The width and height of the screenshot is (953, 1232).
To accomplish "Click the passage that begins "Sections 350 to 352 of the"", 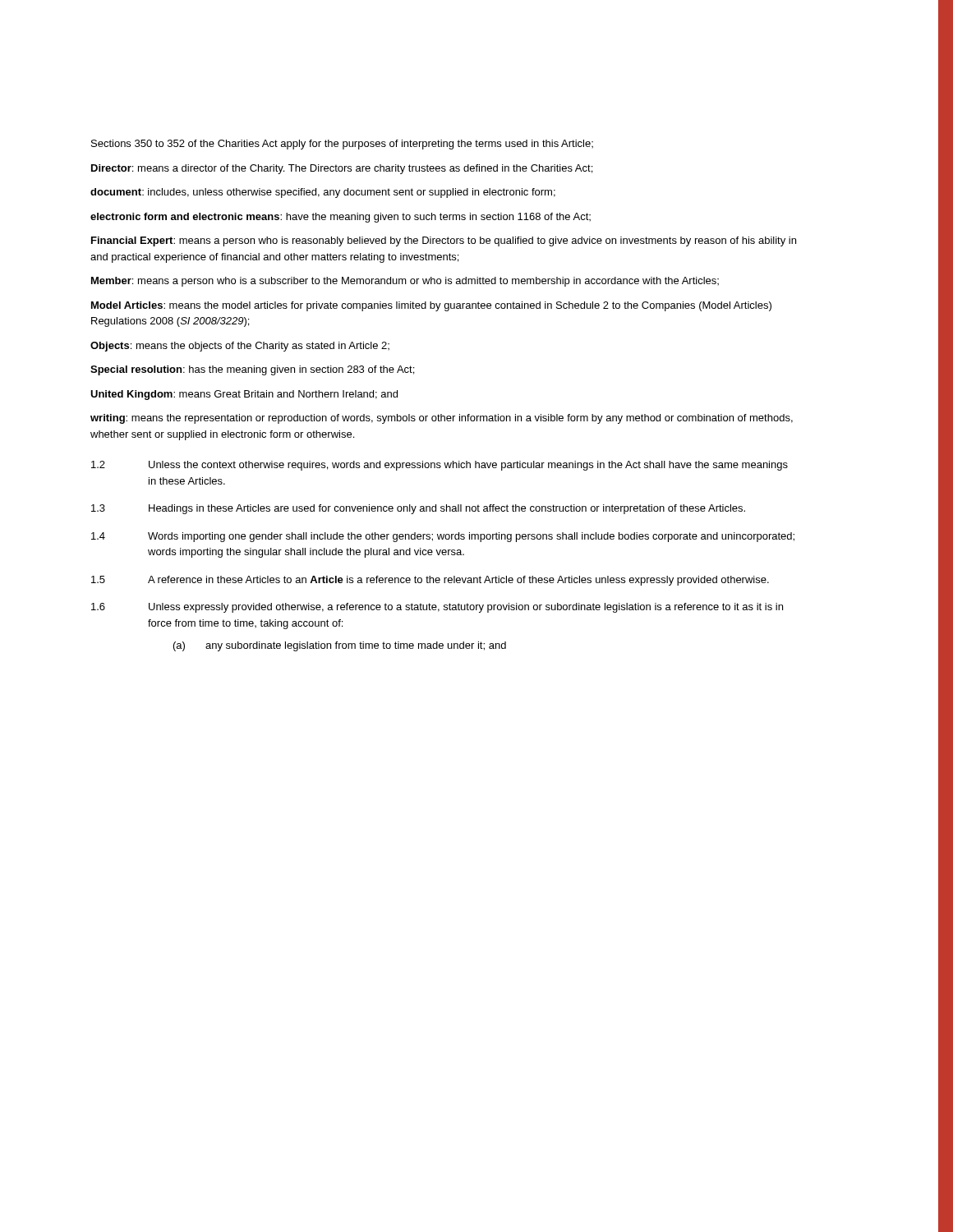I will pyautogui.click(x=342, y=143).
